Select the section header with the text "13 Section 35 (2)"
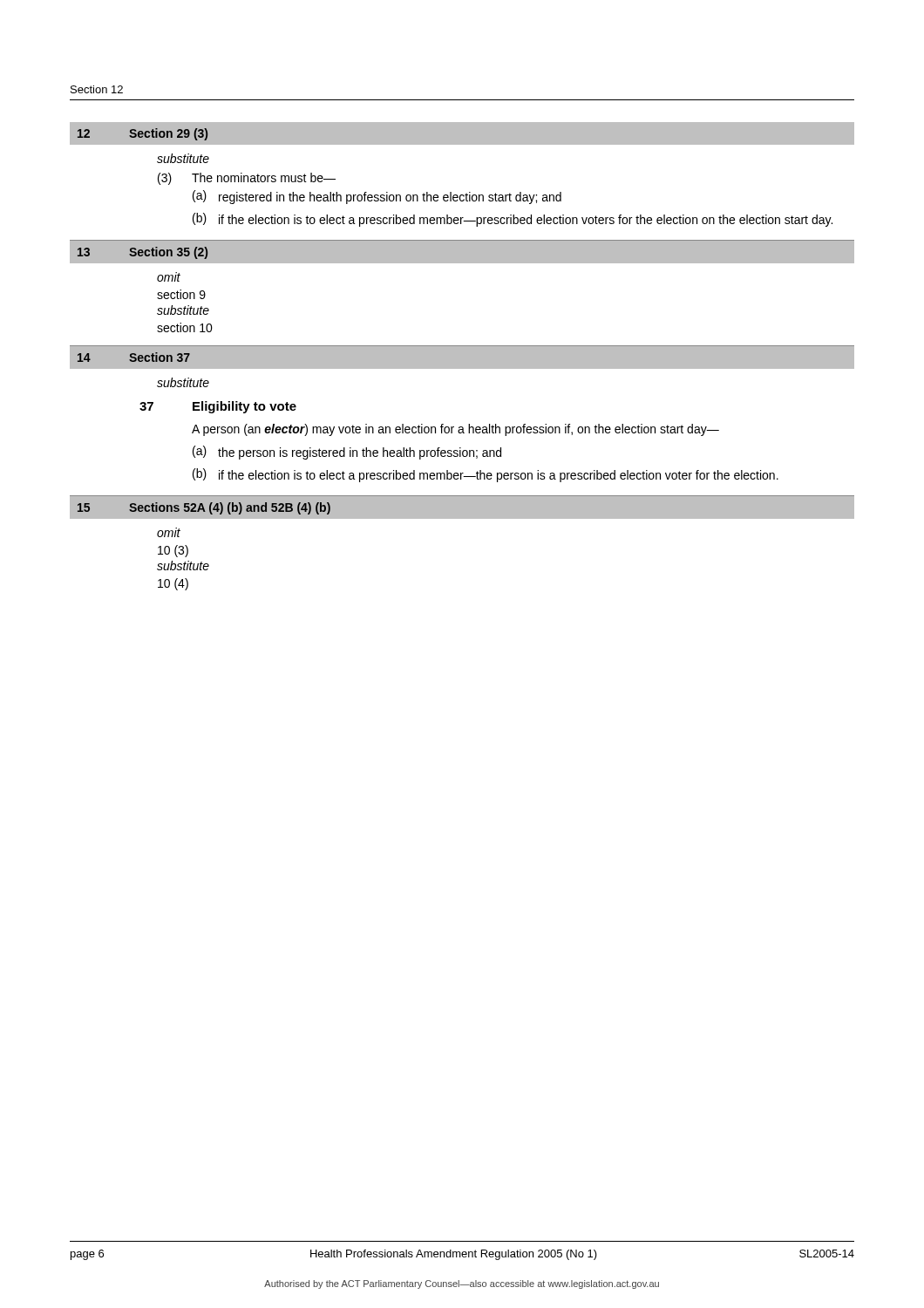Image resolution: width=924 pixels, height=1308 pixels. coord(143,252)
